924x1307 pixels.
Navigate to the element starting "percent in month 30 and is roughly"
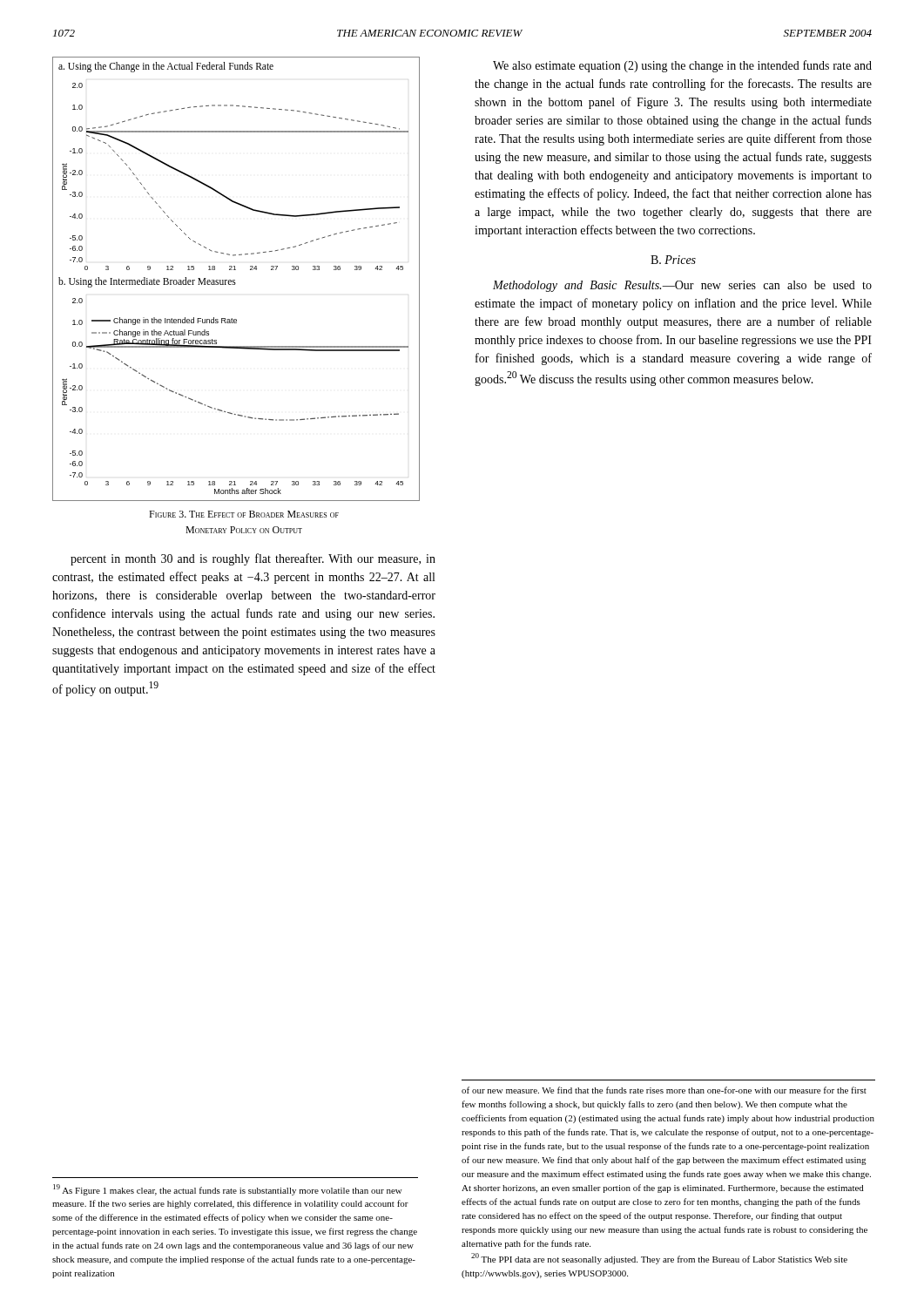[244, 624]
